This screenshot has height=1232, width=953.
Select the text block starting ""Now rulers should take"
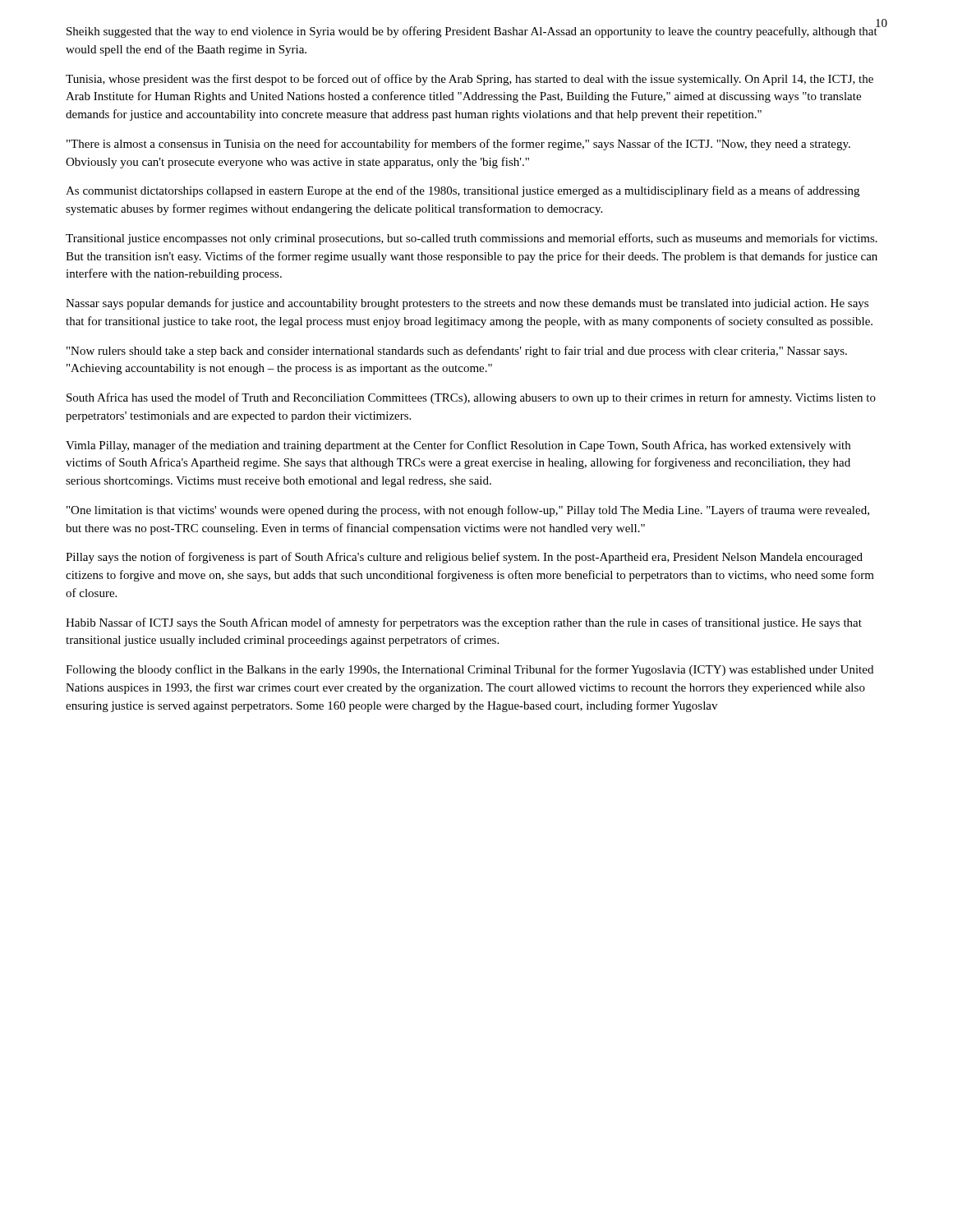tap(457, 359)
